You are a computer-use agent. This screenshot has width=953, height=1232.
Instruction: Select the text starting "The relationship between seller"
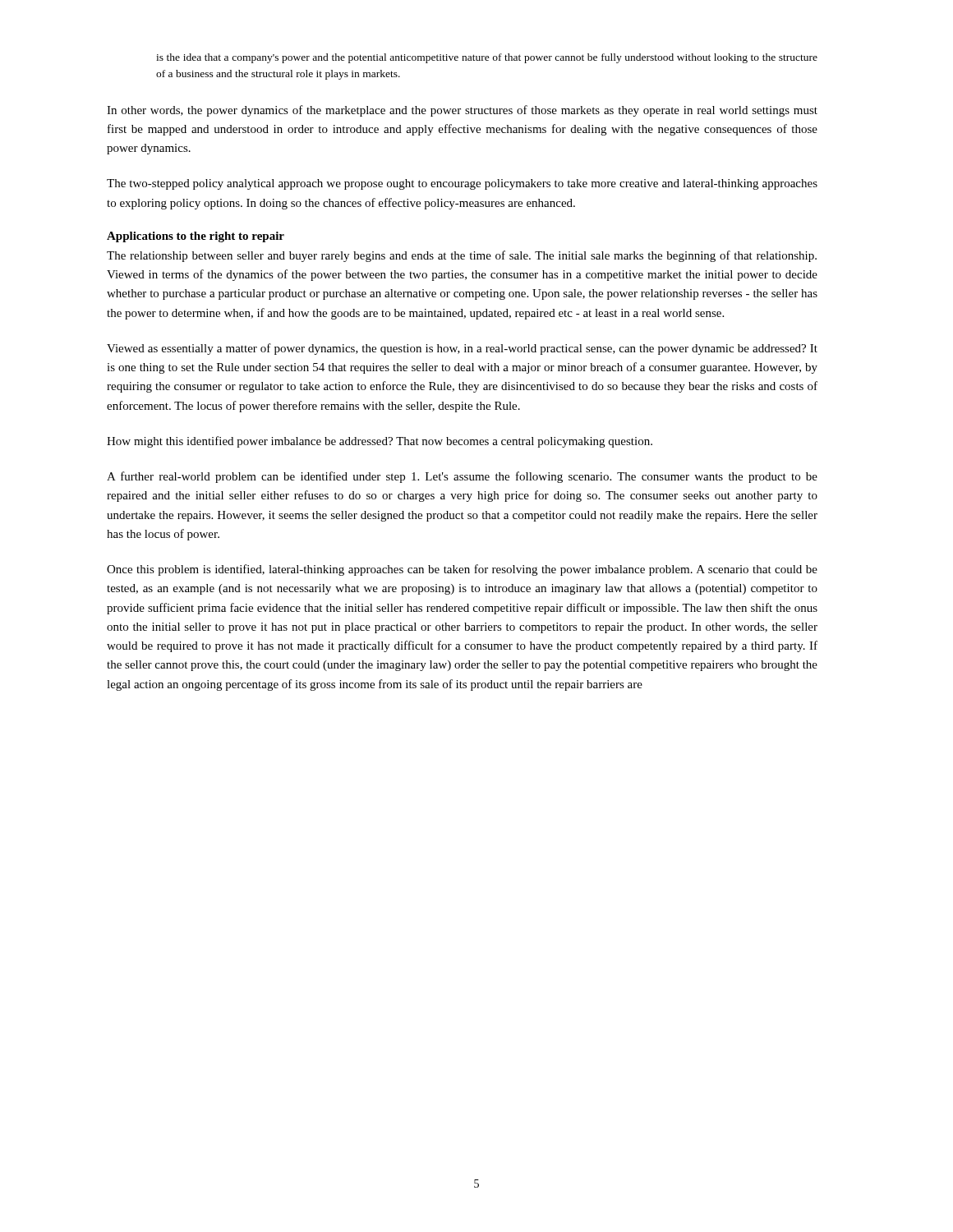(x=462, y=284)
